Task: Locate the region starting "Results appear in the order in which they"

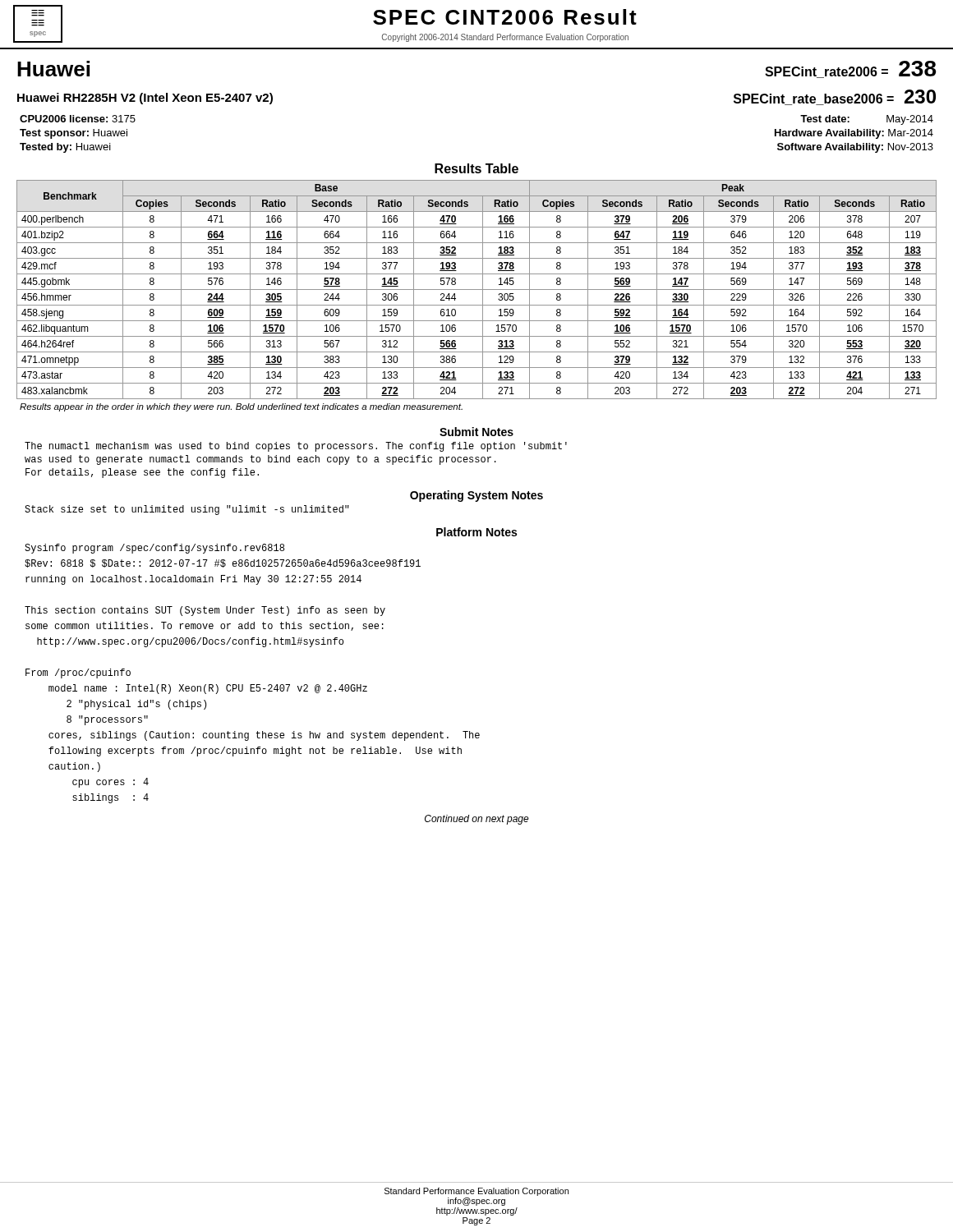Action: [242, 407]
